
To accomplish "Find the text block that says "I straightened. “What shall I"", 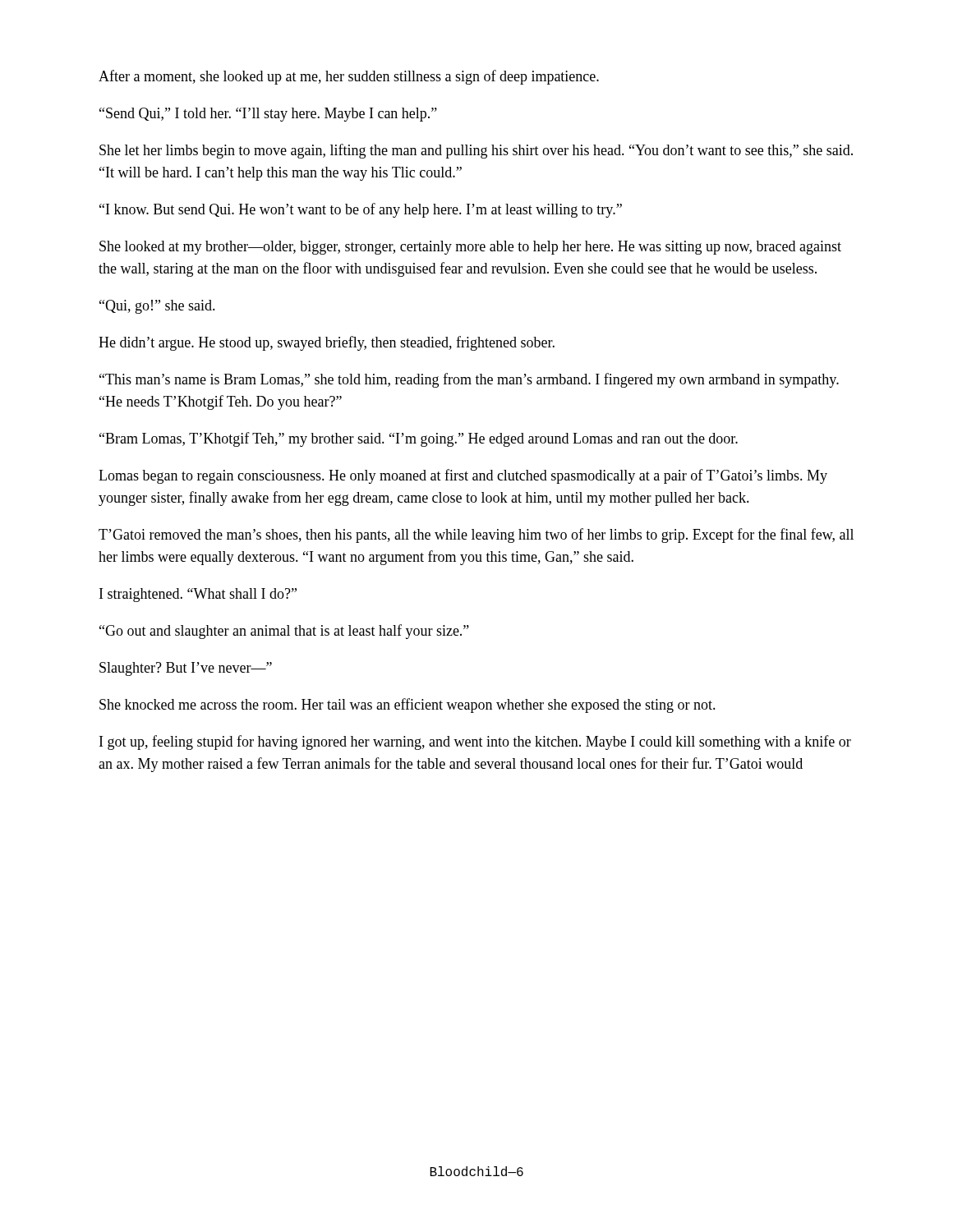I will pyautogui.click(x=198, y=594).
